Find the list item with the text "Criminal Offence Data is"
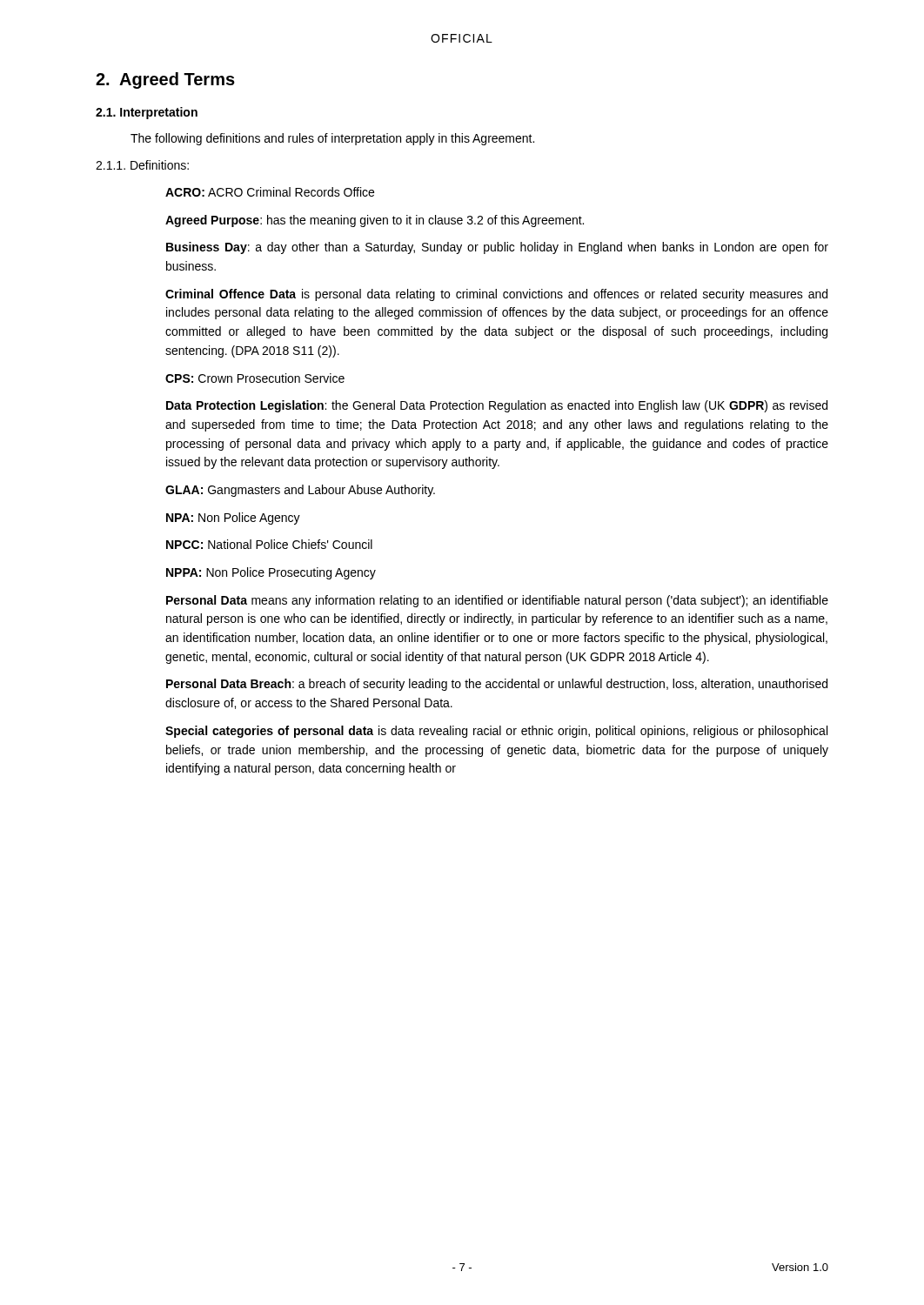 (497, 322)
